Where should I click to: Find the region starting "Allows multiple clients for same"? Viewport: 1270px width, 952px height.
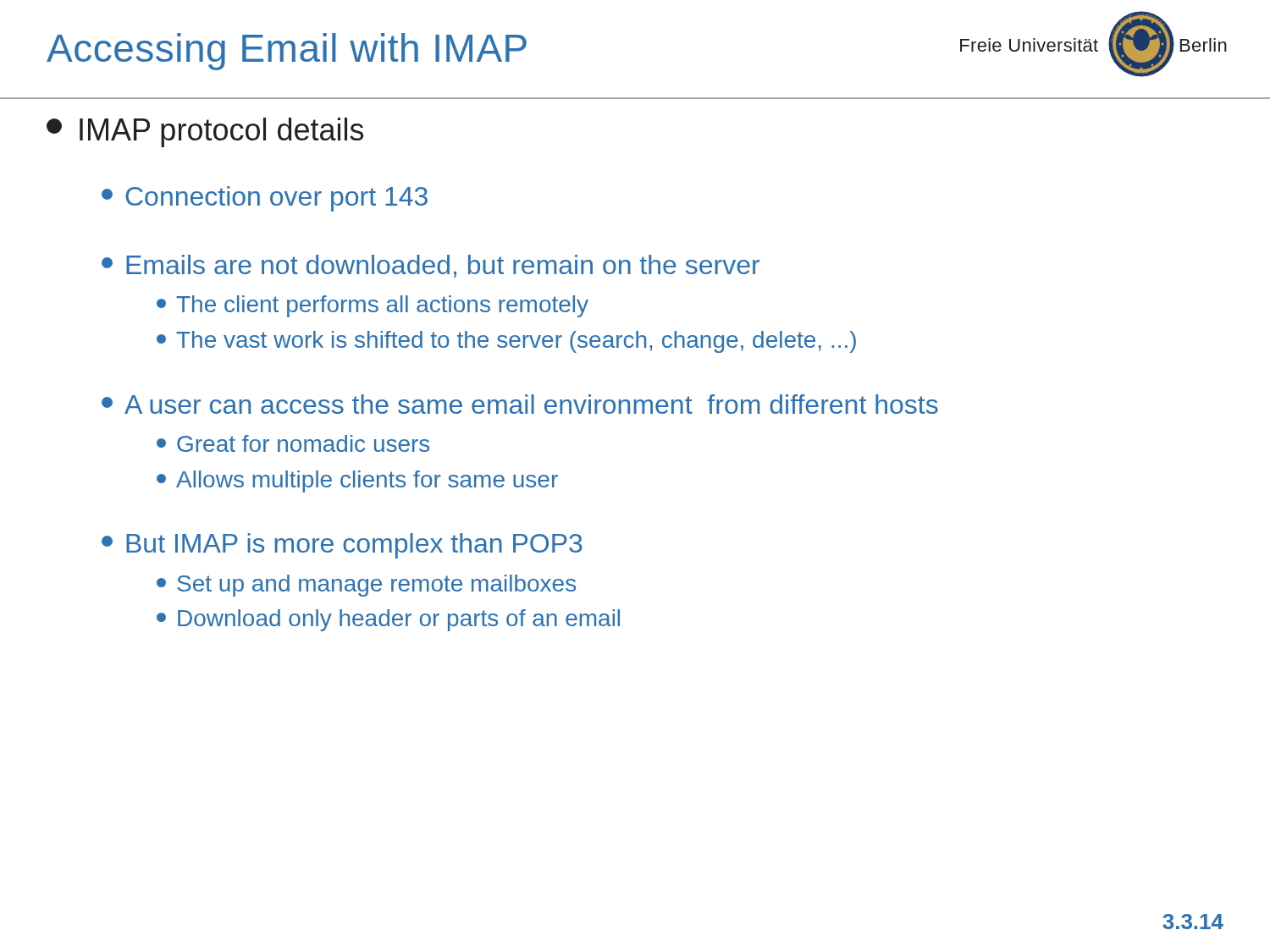click(357, 479)
